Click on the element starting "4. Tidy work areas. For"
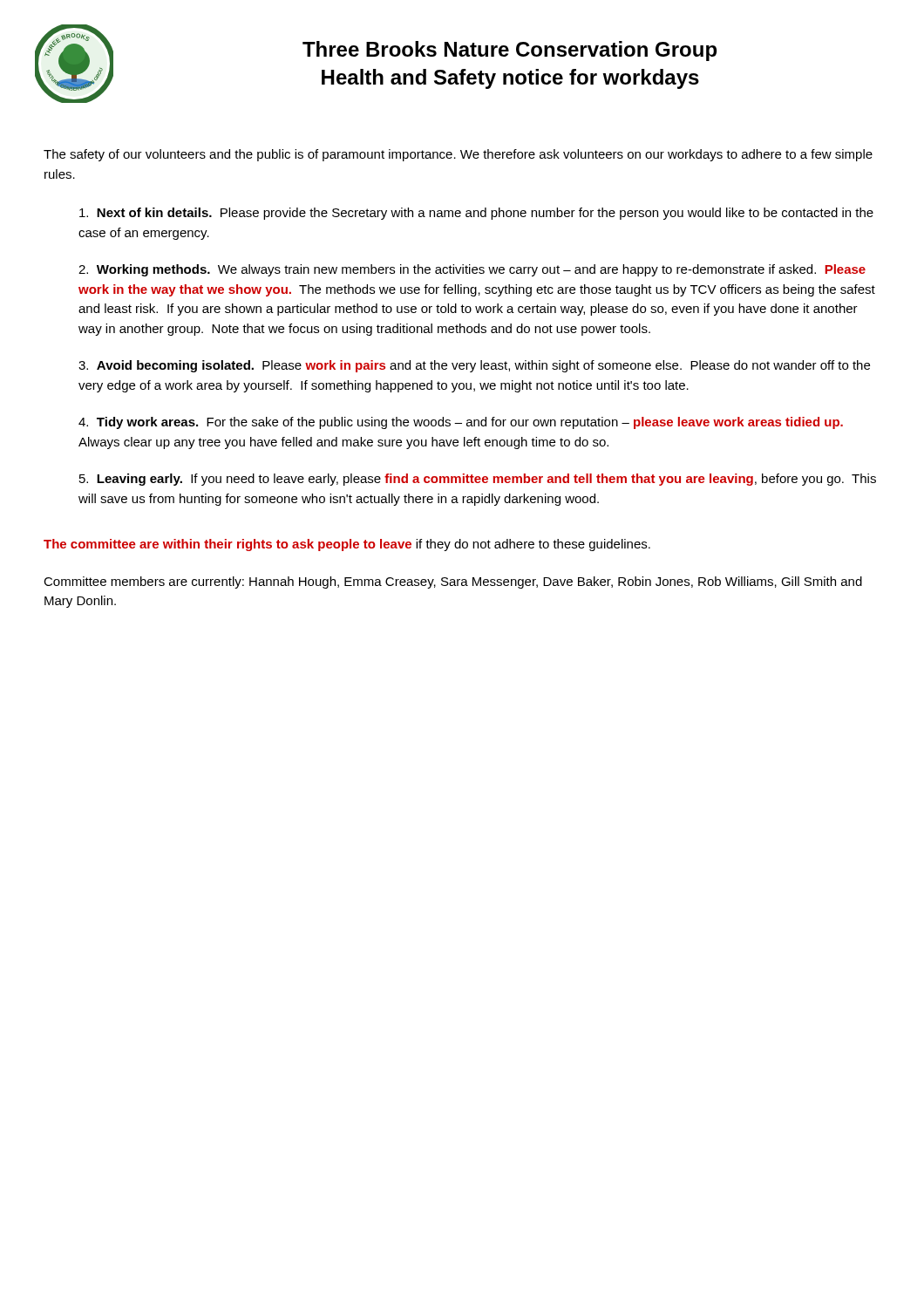Viewport: 924px width, 1308px height. click(x=479, y=432)
